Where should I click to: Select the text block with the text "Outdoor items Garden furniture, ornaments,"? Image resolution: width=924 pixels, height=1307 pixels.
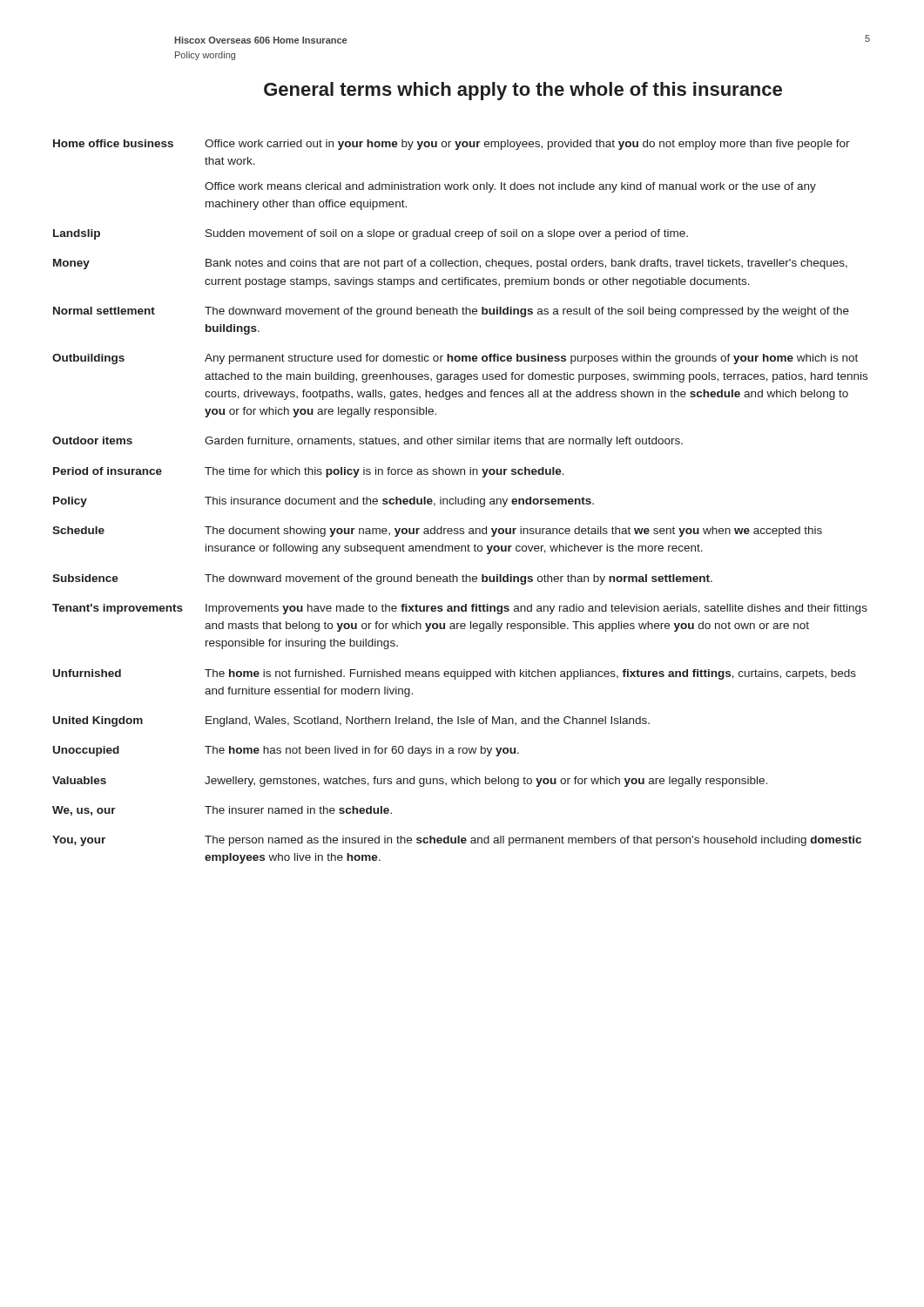point(462,441)
